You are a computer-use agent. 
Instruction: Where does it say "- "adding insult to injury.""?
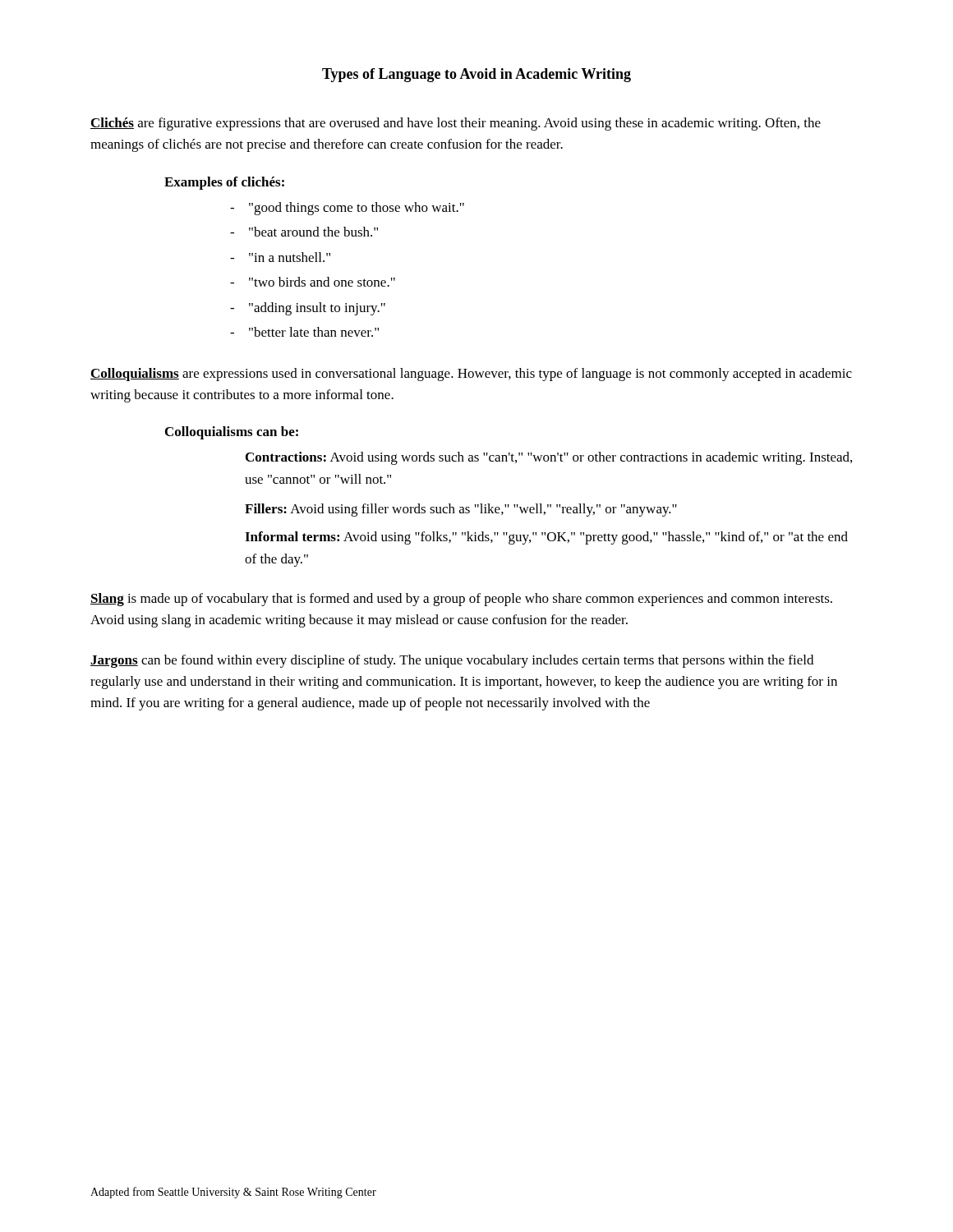coord(308,308)
